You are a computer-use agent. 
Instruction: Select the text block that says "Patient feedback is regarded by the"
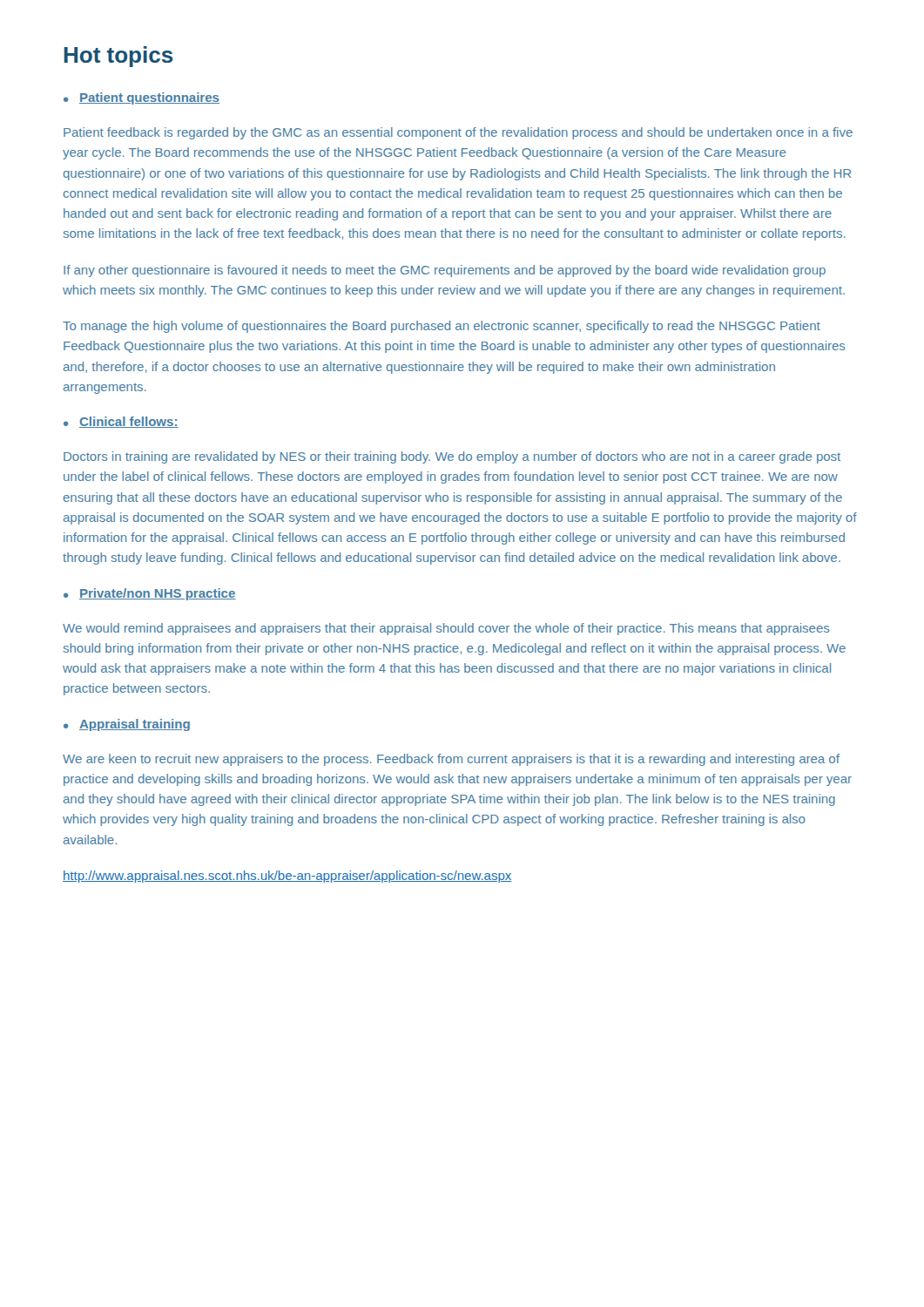coord(462,183)
